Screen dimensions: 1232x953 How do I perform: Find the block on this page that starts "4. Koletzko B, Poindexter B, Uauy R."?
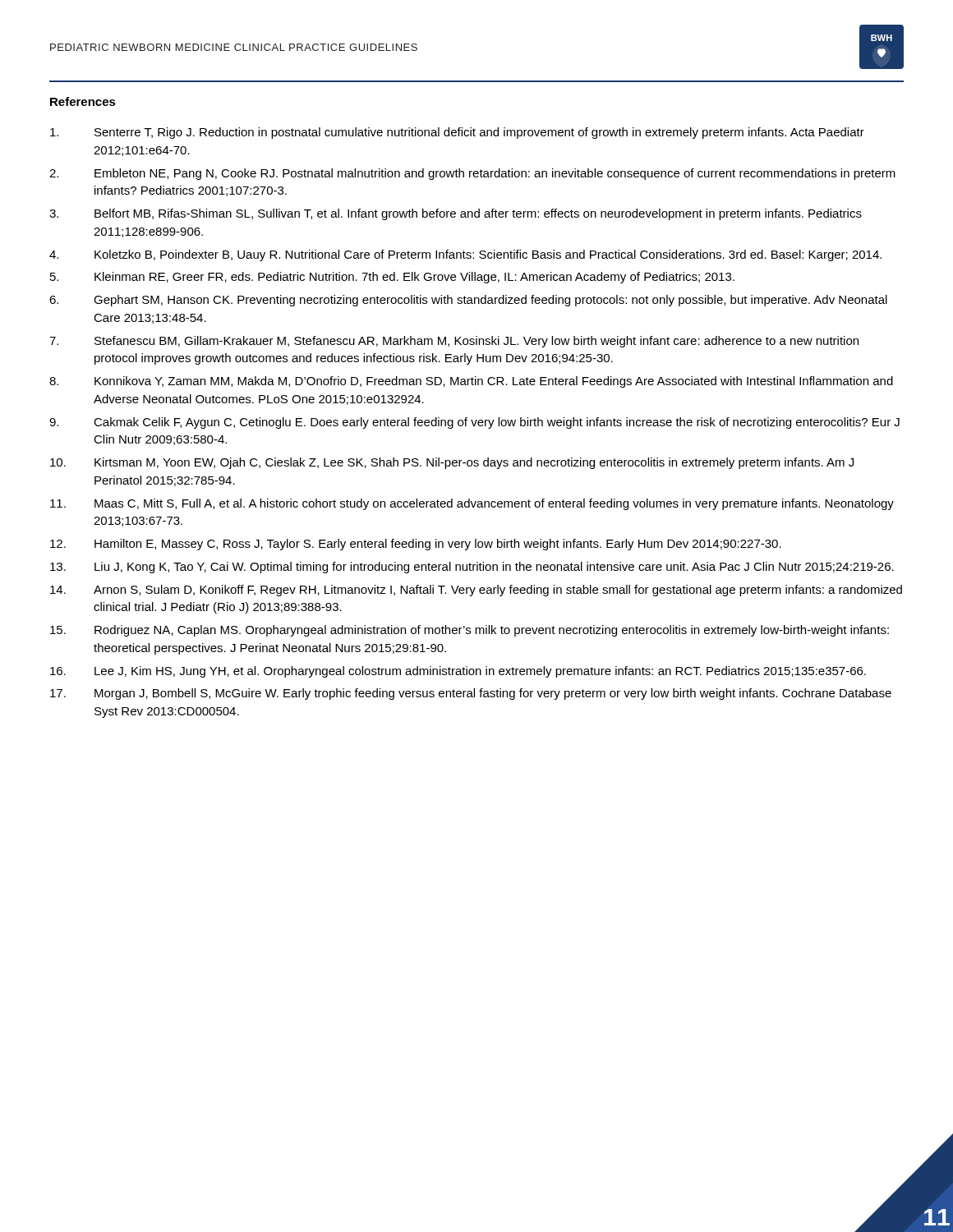click(x=476, y=254)
